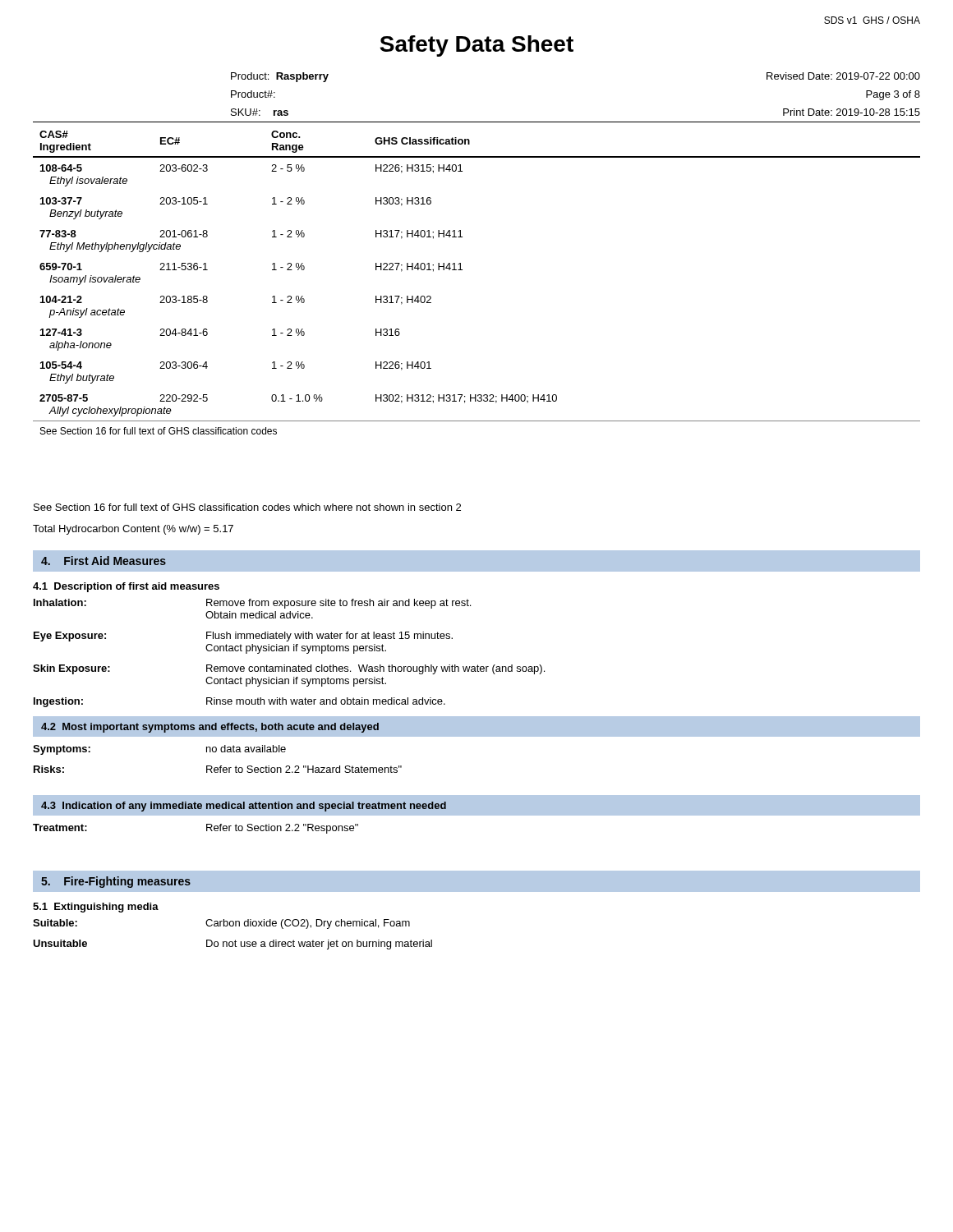The width and height of the screenshot is (953, 1232).
Task: Select the block starting "4.2 Most important symptoms and"
Action: [210, 727]
